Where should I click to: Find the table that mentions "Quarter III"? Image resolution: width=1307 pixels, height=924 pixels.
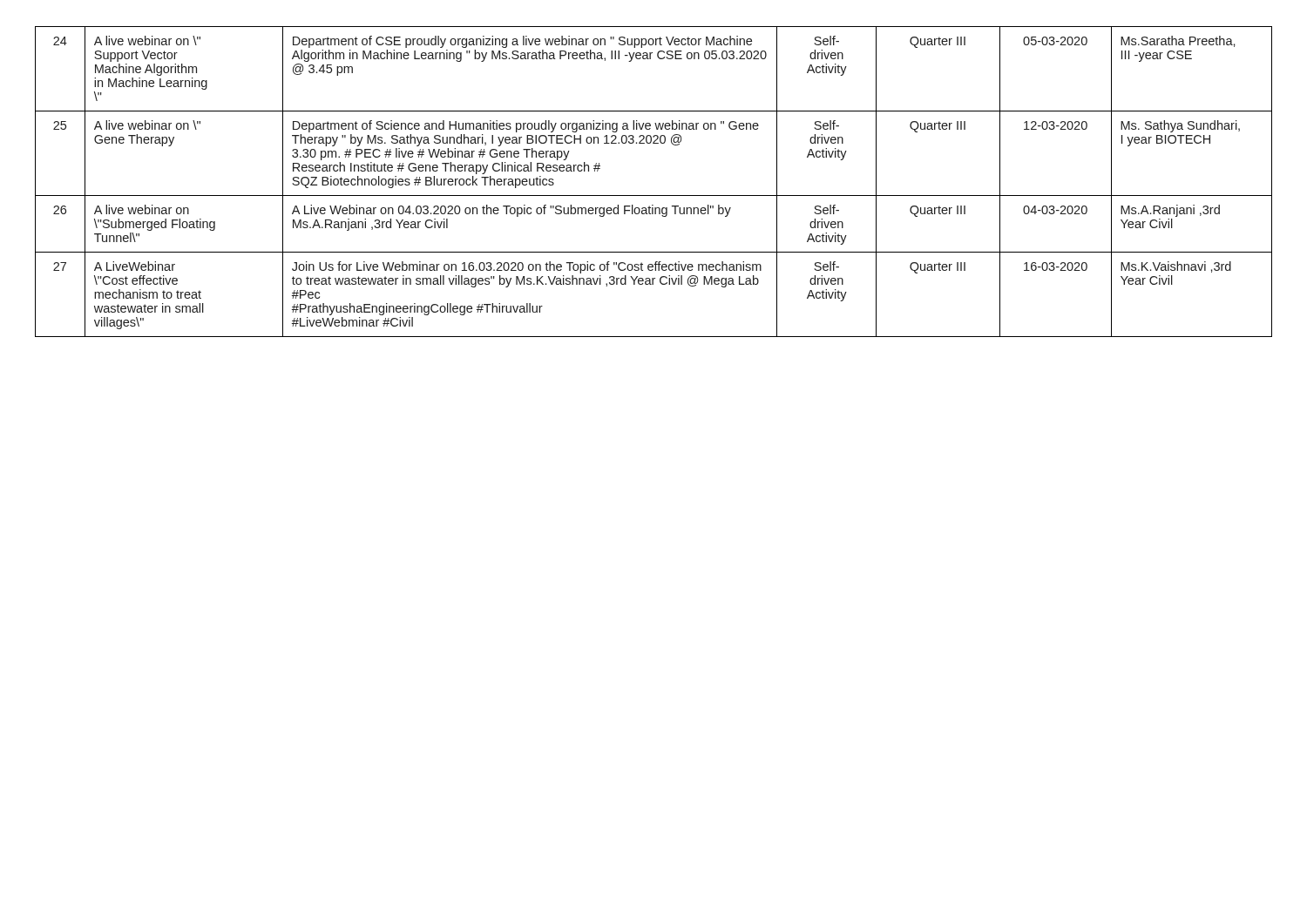(x=654, y=182)
